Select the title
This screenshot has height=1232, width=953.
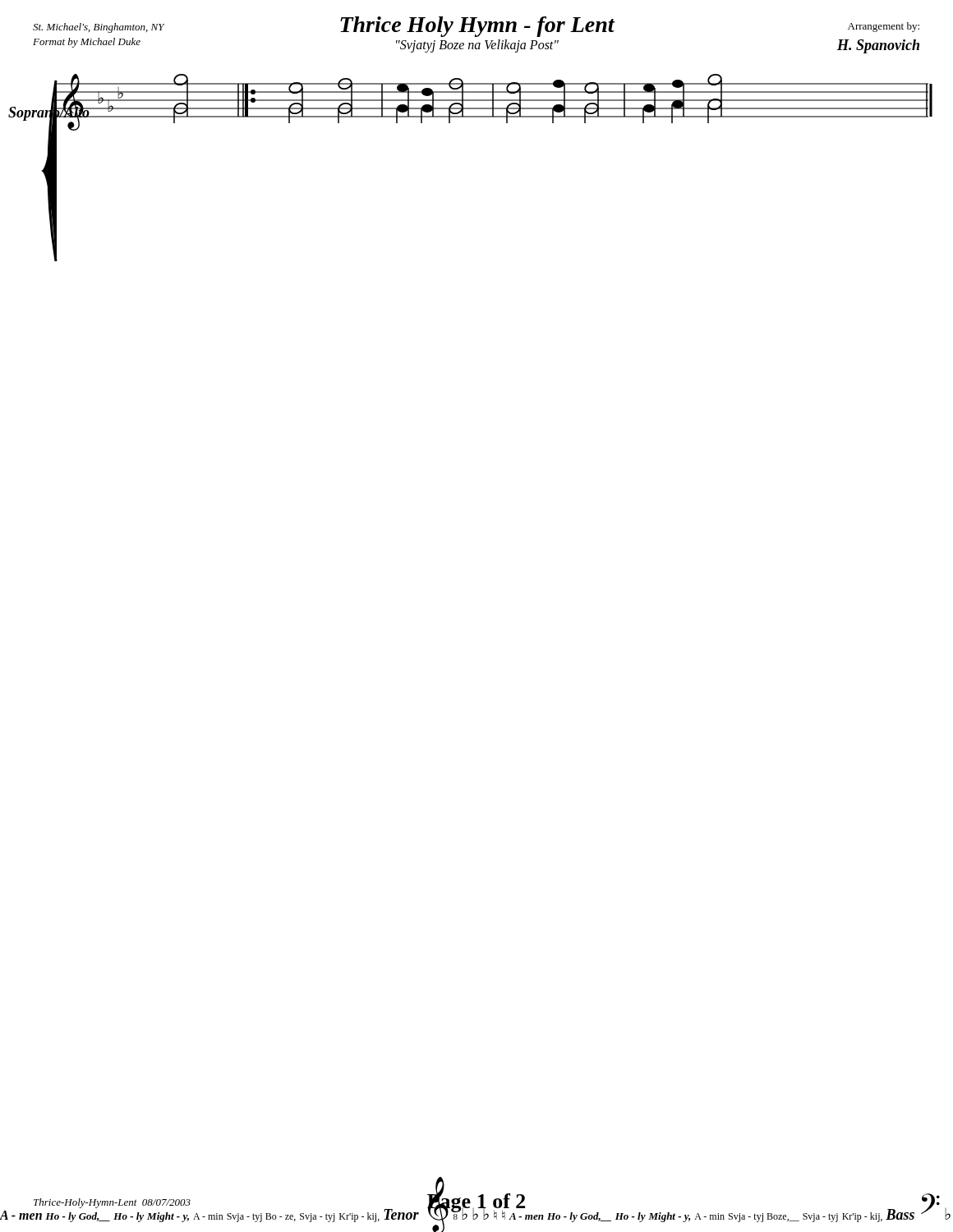(x=476, y=24)
